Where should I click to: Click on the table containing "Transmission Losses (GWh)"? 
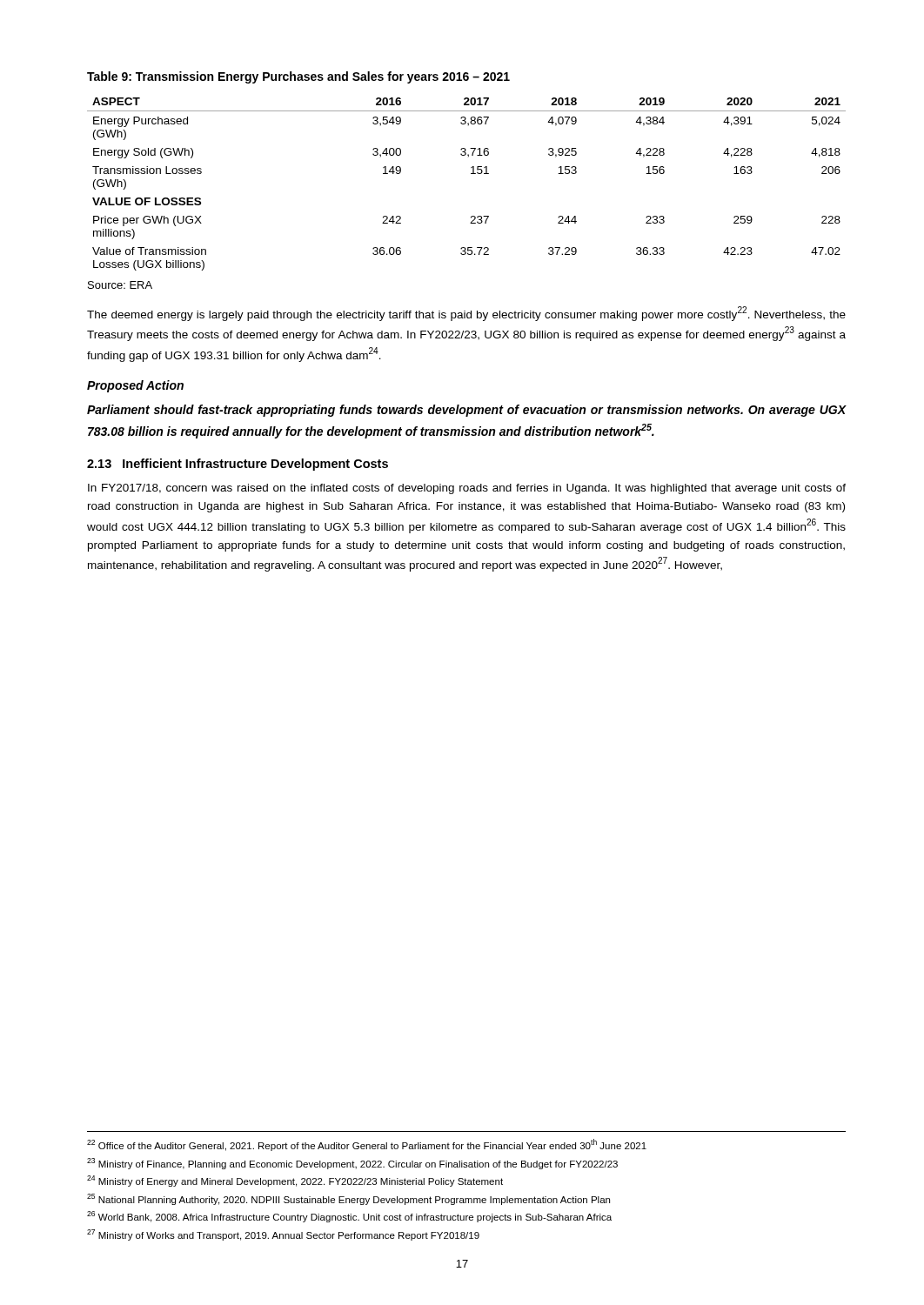tap(466, 183)
